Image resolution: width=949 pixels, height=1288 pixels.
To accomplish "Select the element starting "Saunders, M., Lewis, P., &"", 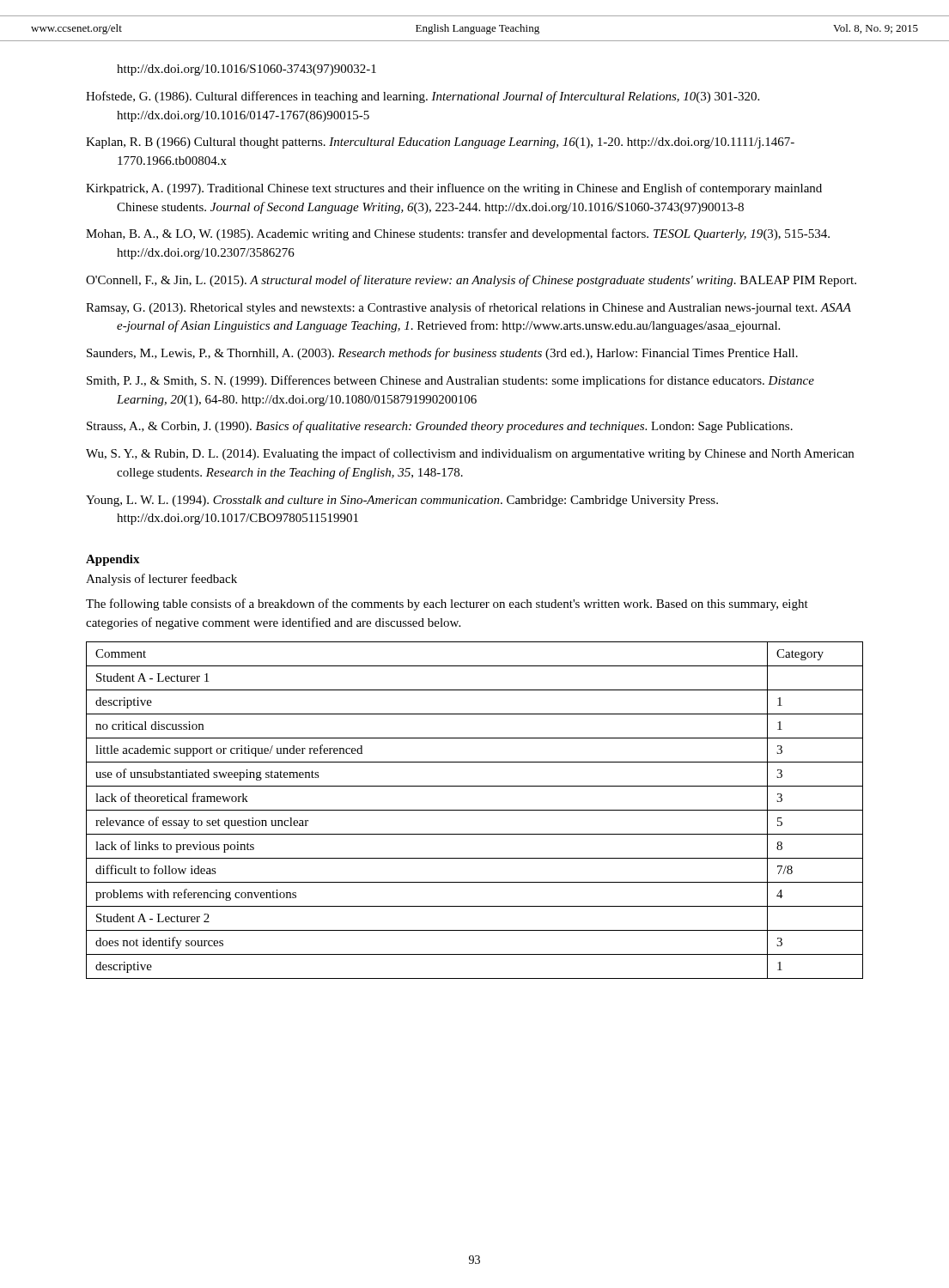I will point(442,353).
